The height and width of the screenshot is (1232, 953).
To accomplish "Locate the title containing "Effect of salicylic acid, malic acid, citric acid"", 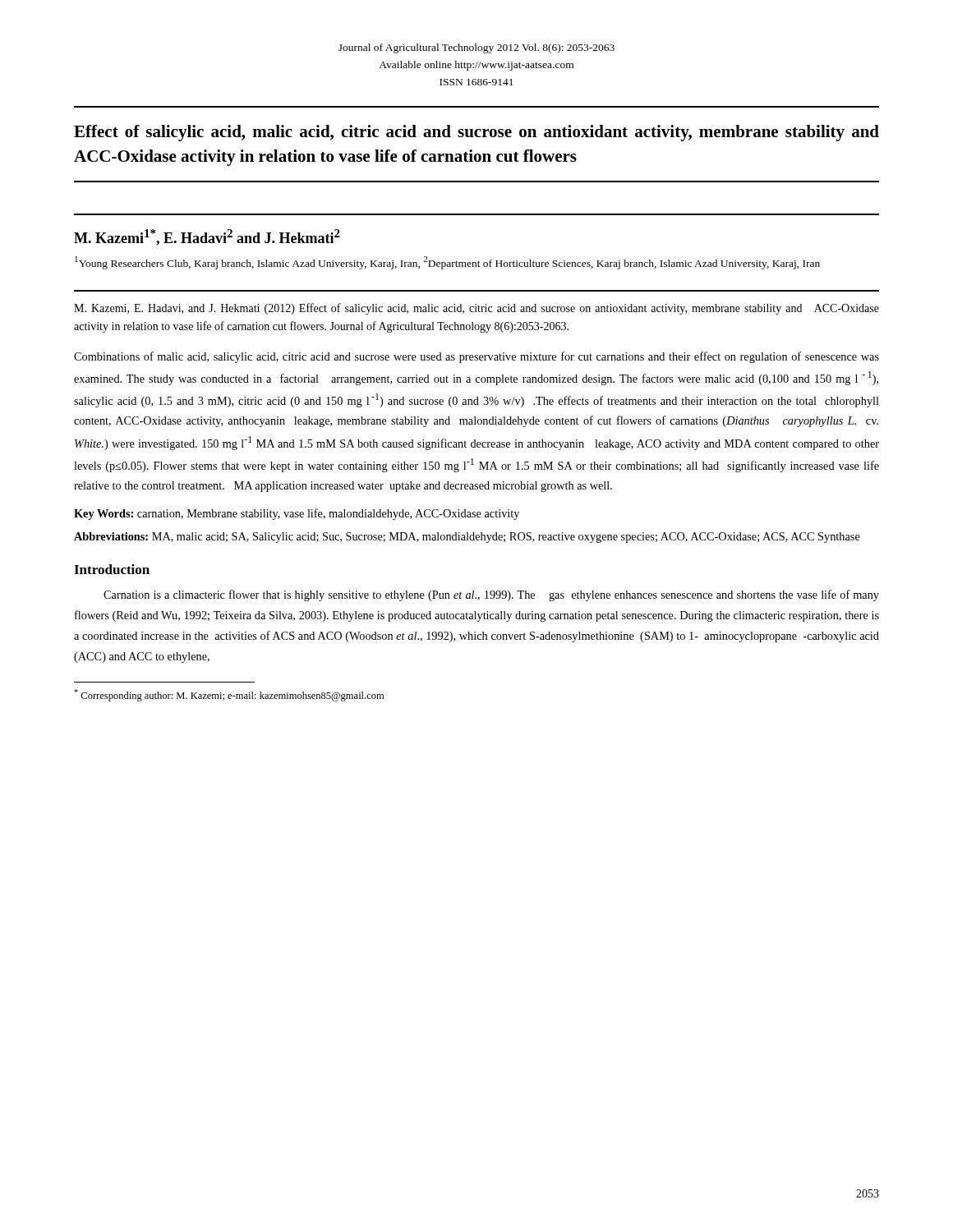I will [x=476, y=144].
